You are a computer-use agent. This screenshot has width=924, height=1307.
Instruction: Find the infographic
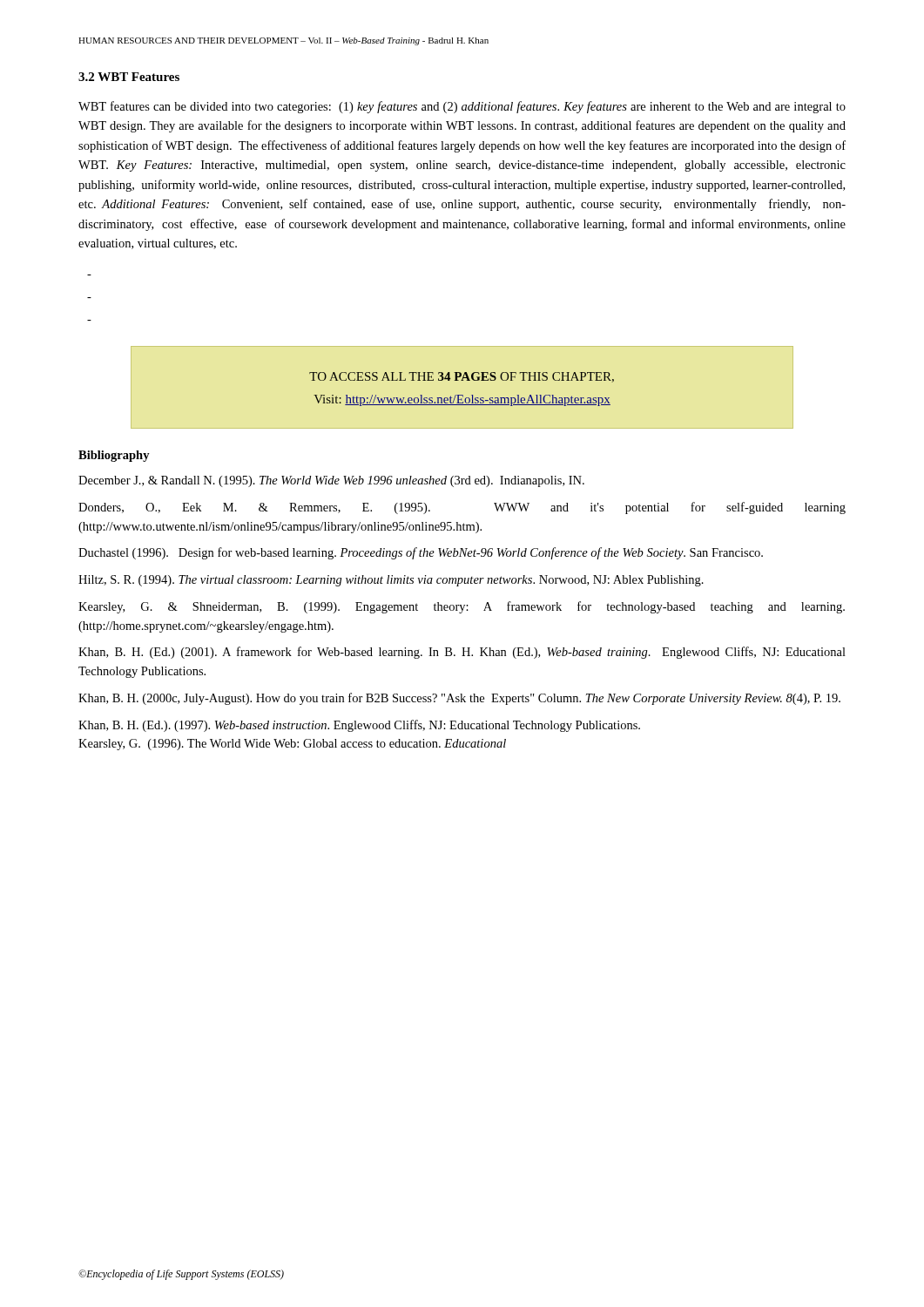pyautogui.click(x=462, y=387)
